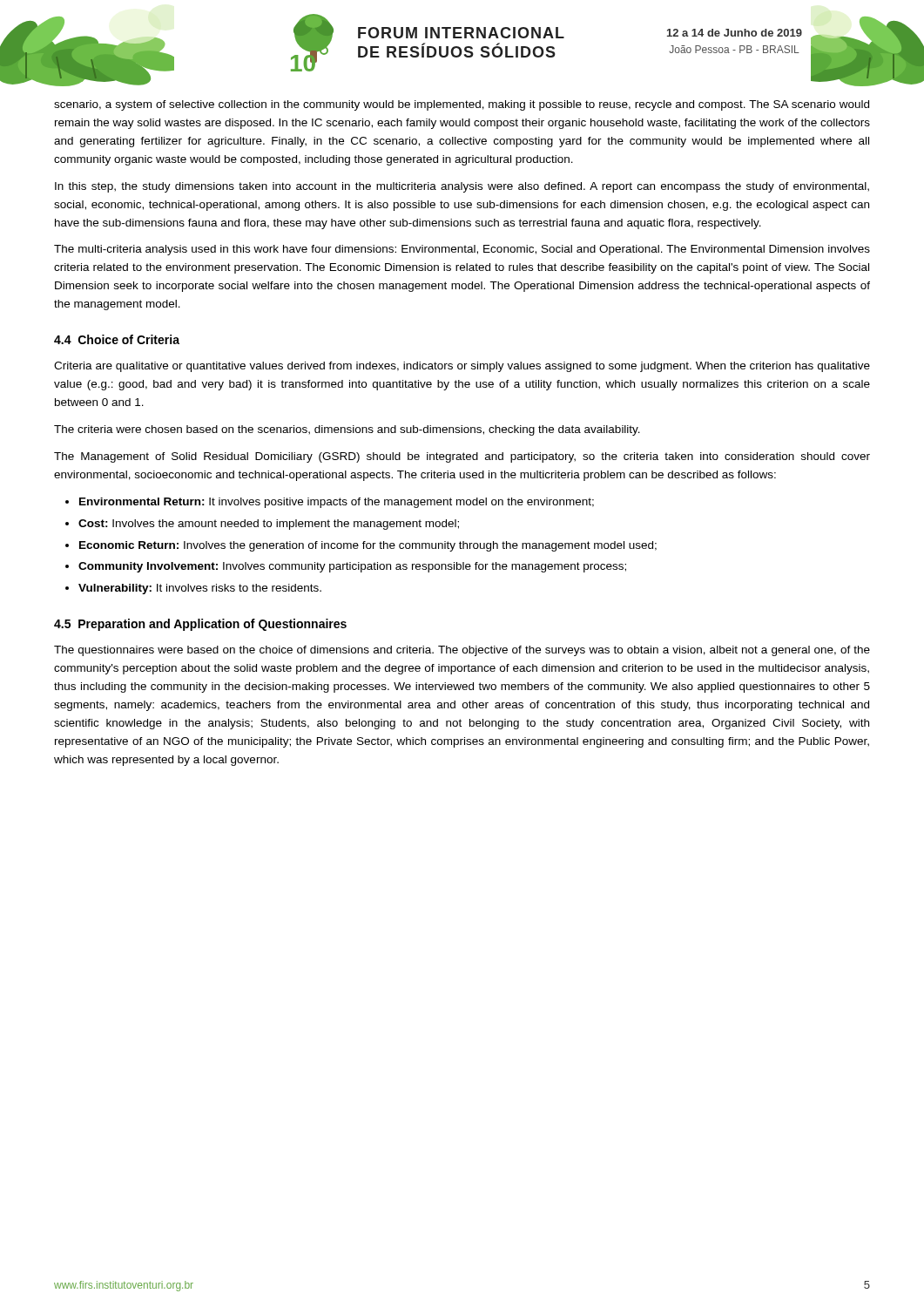Find the block on this page that starts "scenario, a system of"
The image size is (924, 1307).
tap(462, 131)
